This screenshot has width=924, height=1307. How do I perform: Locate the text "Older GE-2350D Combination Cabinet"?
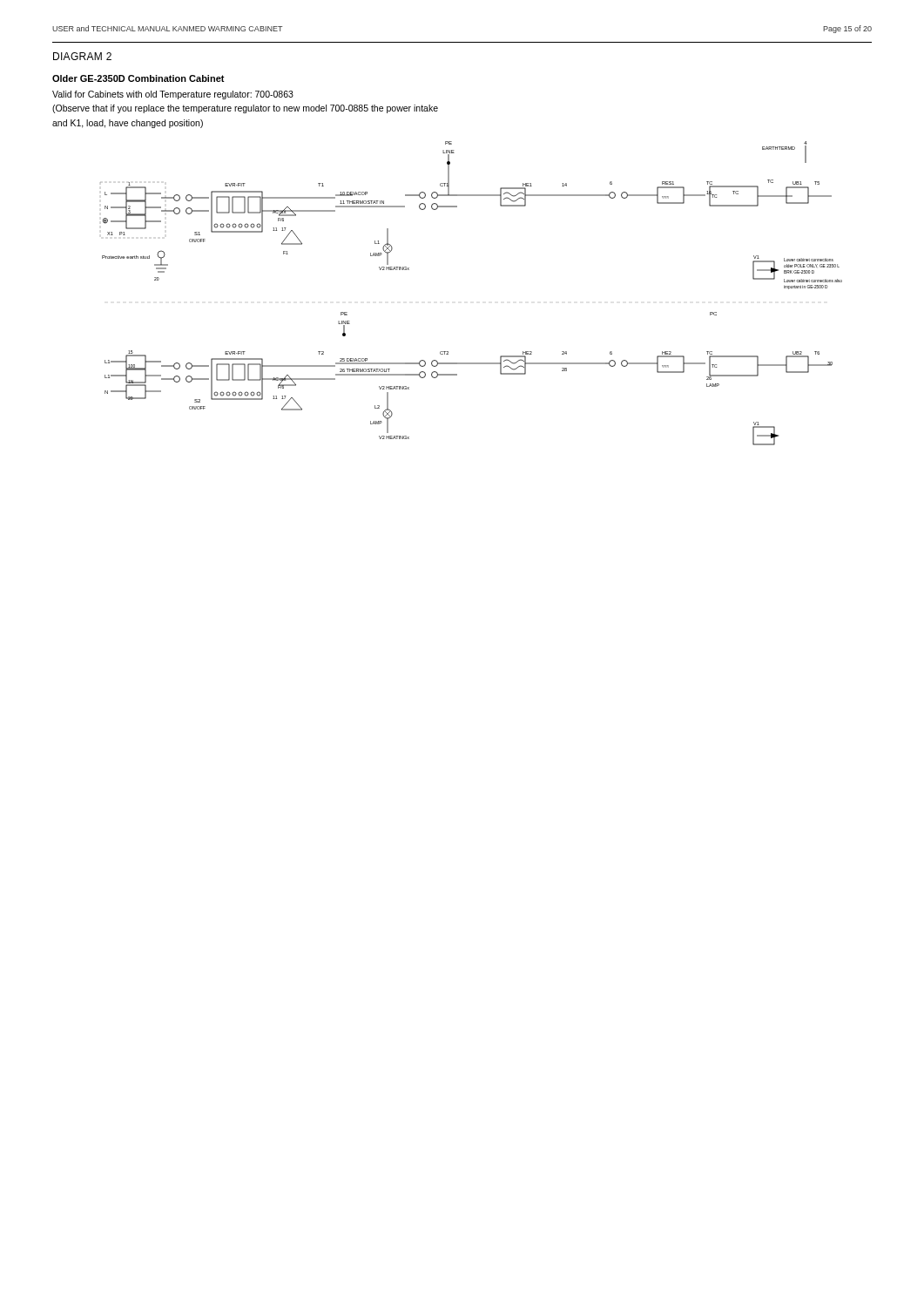[138, 78]
